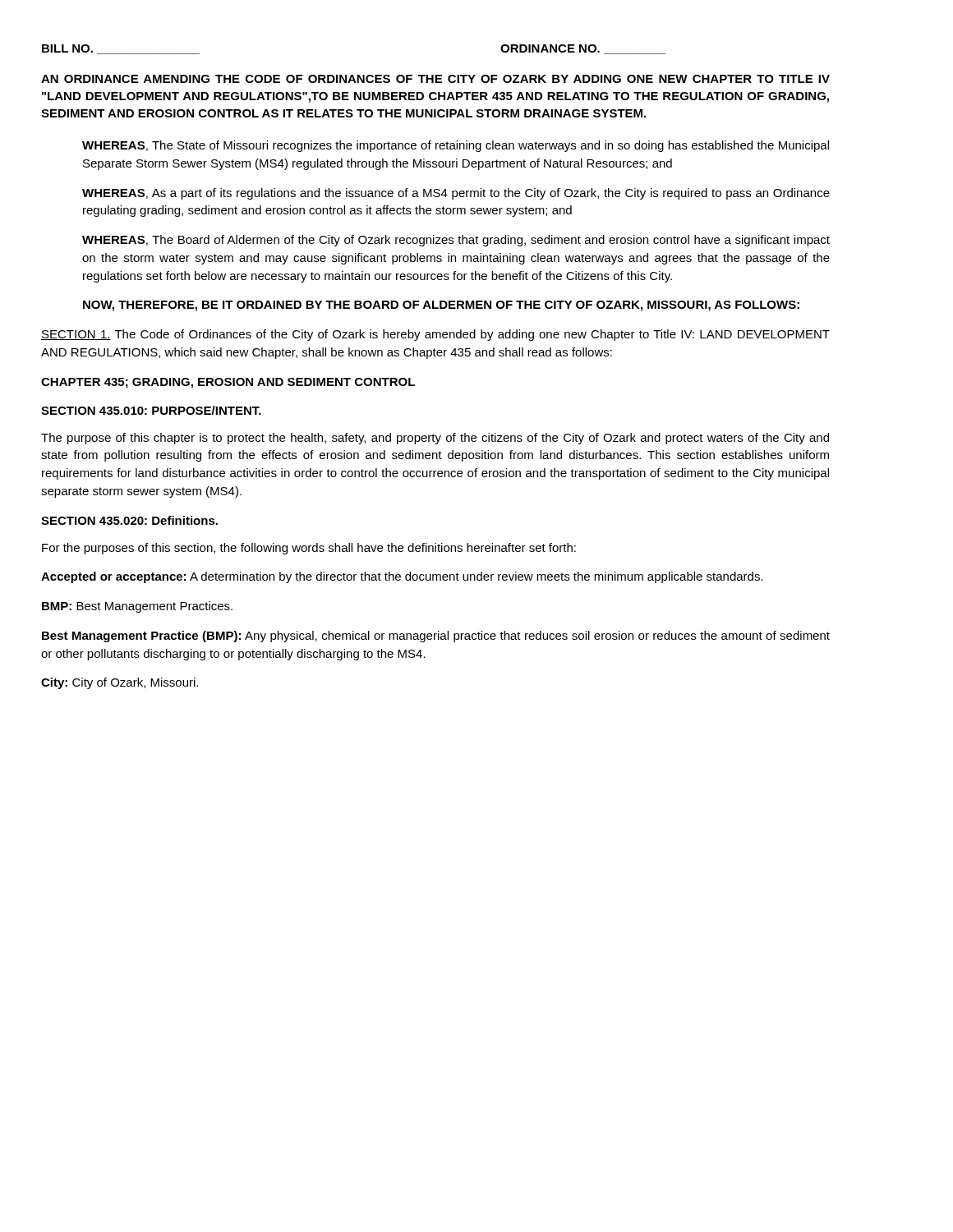Click on the text block with the text "SECTION 1. The Code of Ordinances"
Viewport: 953px width, 1232px height.
tap(435, 343)
